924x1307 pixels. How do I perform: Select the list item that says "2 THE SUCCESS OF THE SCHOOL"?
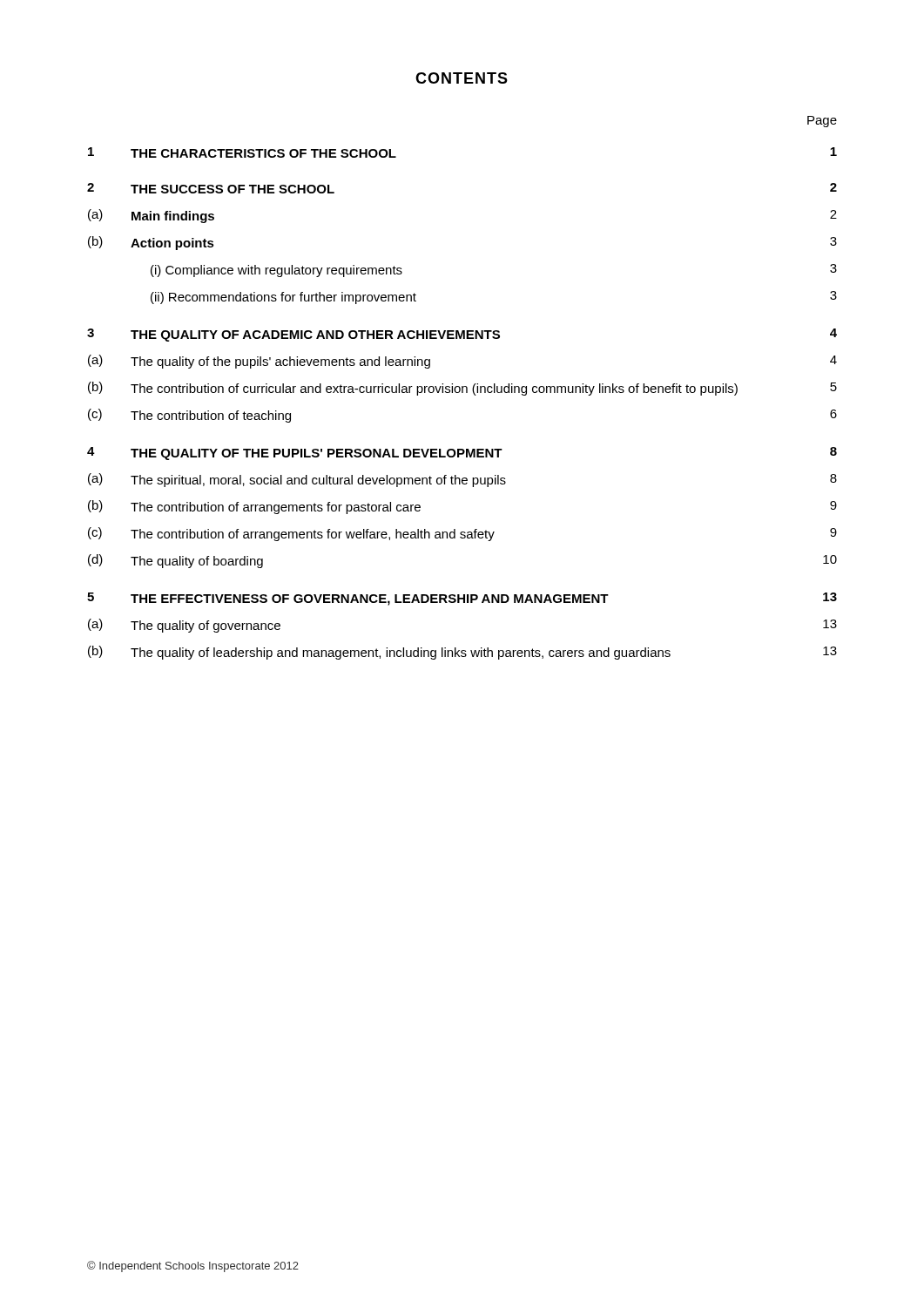pos(232,186)
